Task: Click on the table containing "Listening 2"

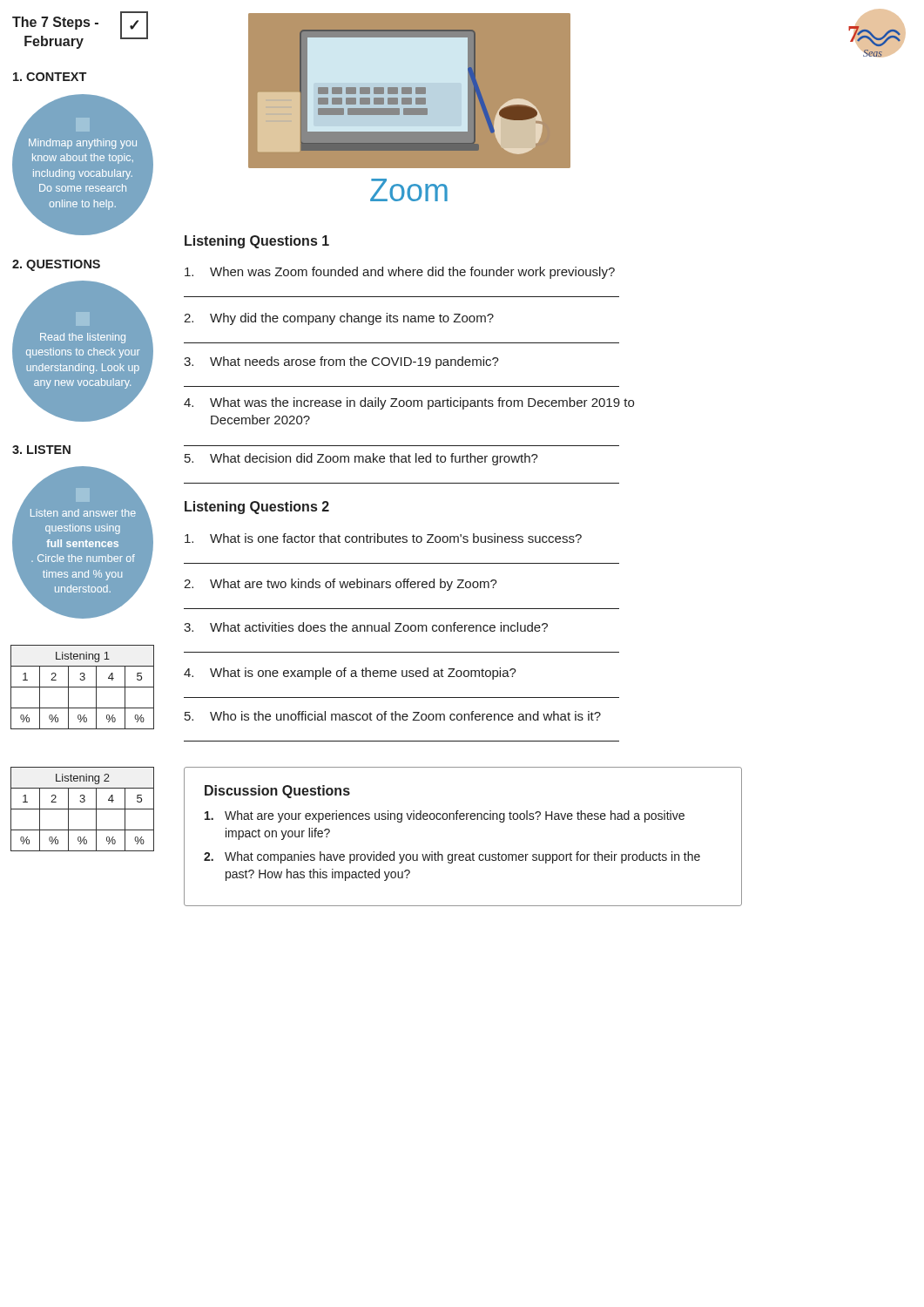Action: coord(82,809)
